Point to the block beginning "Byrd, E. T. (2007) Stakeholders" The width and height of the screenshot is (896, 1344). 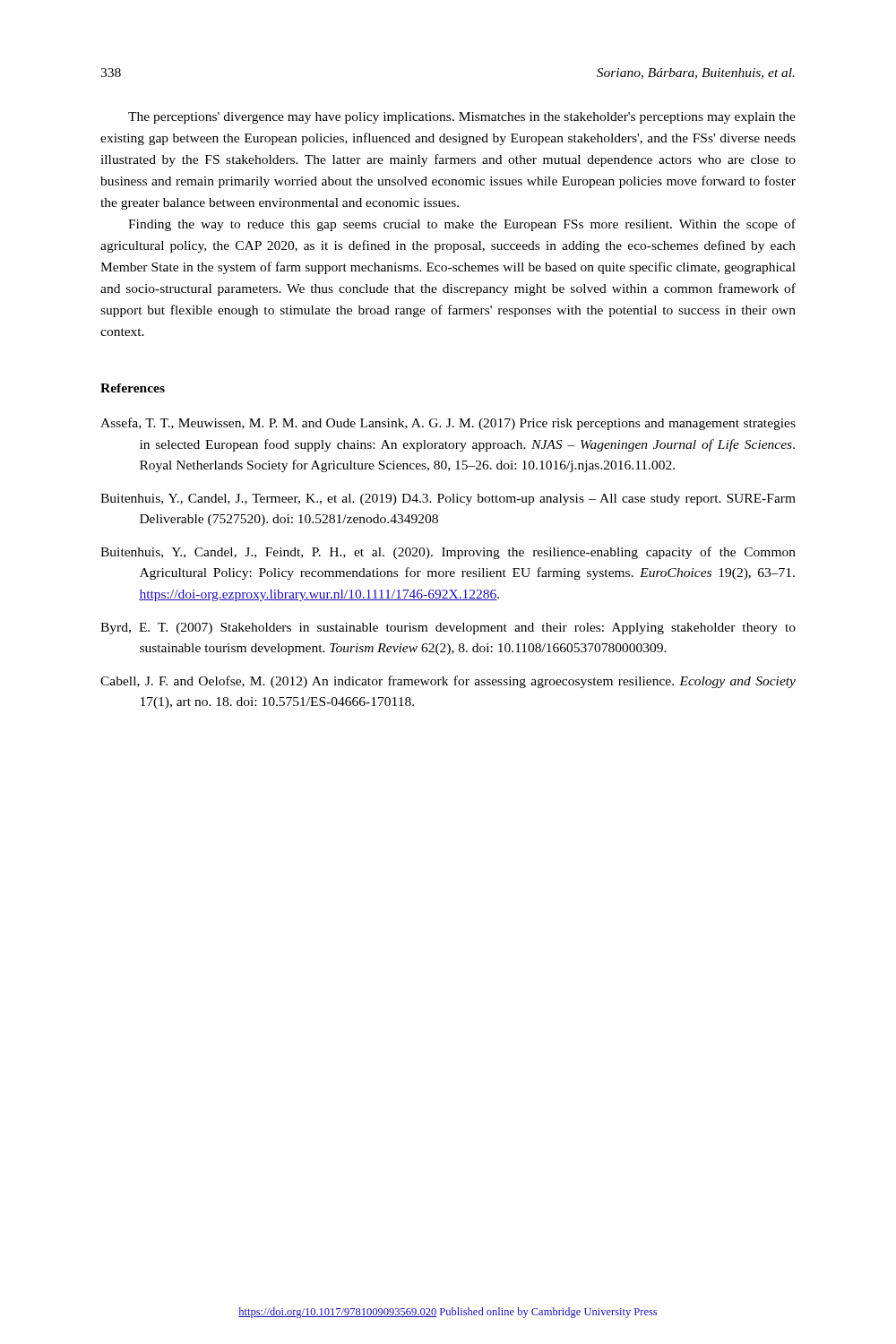point(448,637)
